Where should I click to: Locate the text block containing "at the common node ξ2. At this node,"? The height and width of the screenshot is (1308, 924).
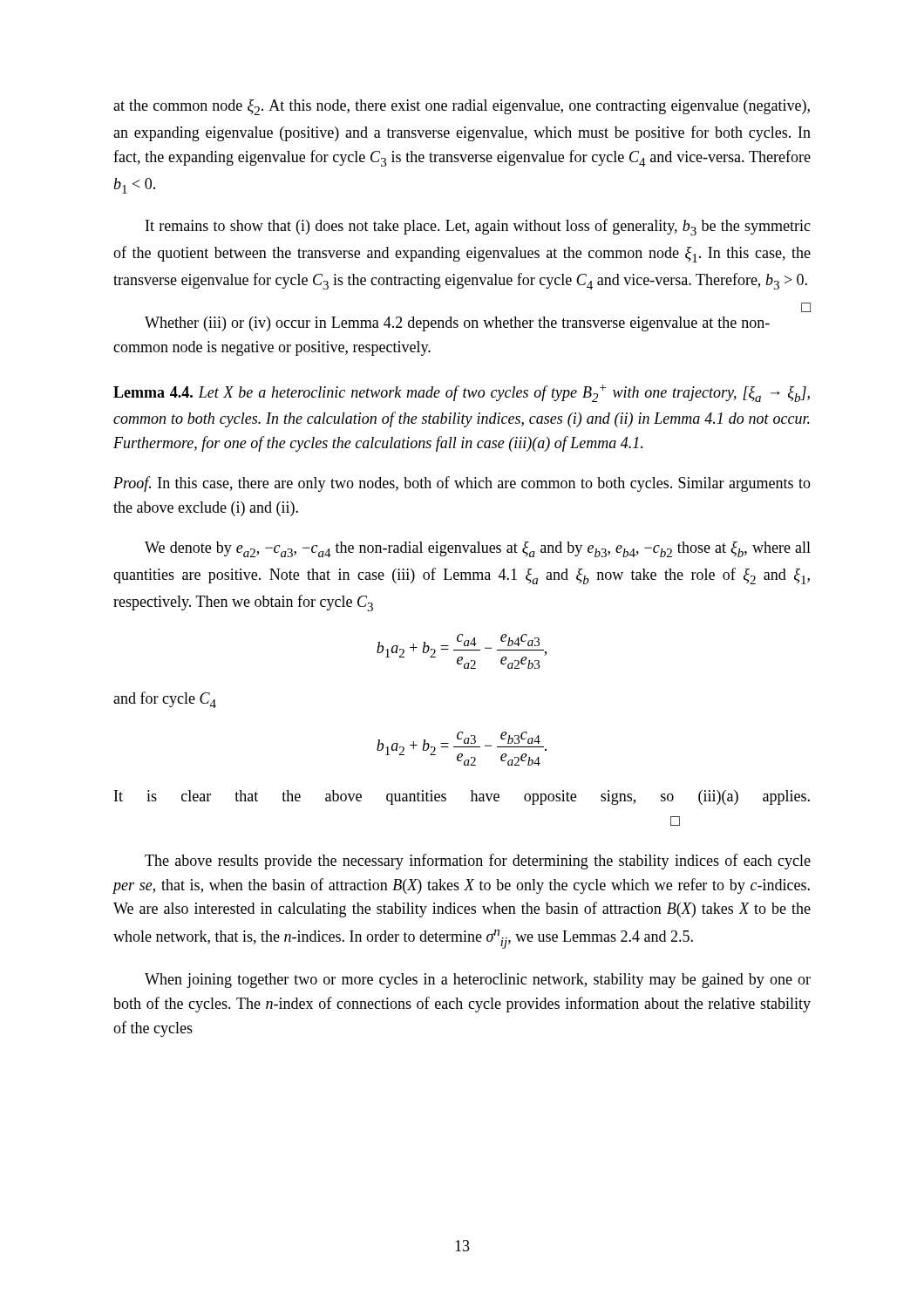462,107
